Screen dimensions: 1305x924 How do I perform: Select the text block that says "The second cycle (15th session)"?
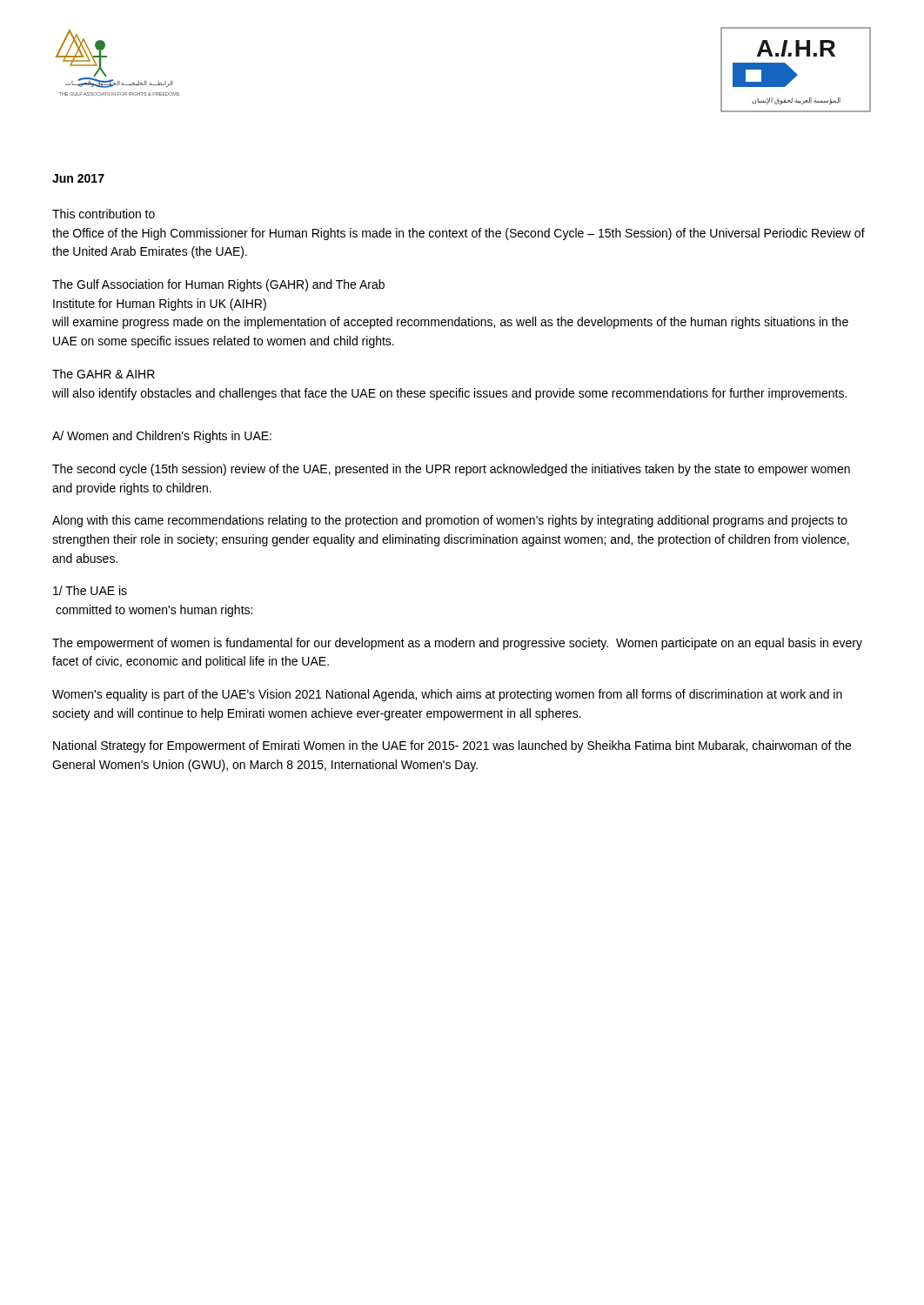click(x=451, y=478)
